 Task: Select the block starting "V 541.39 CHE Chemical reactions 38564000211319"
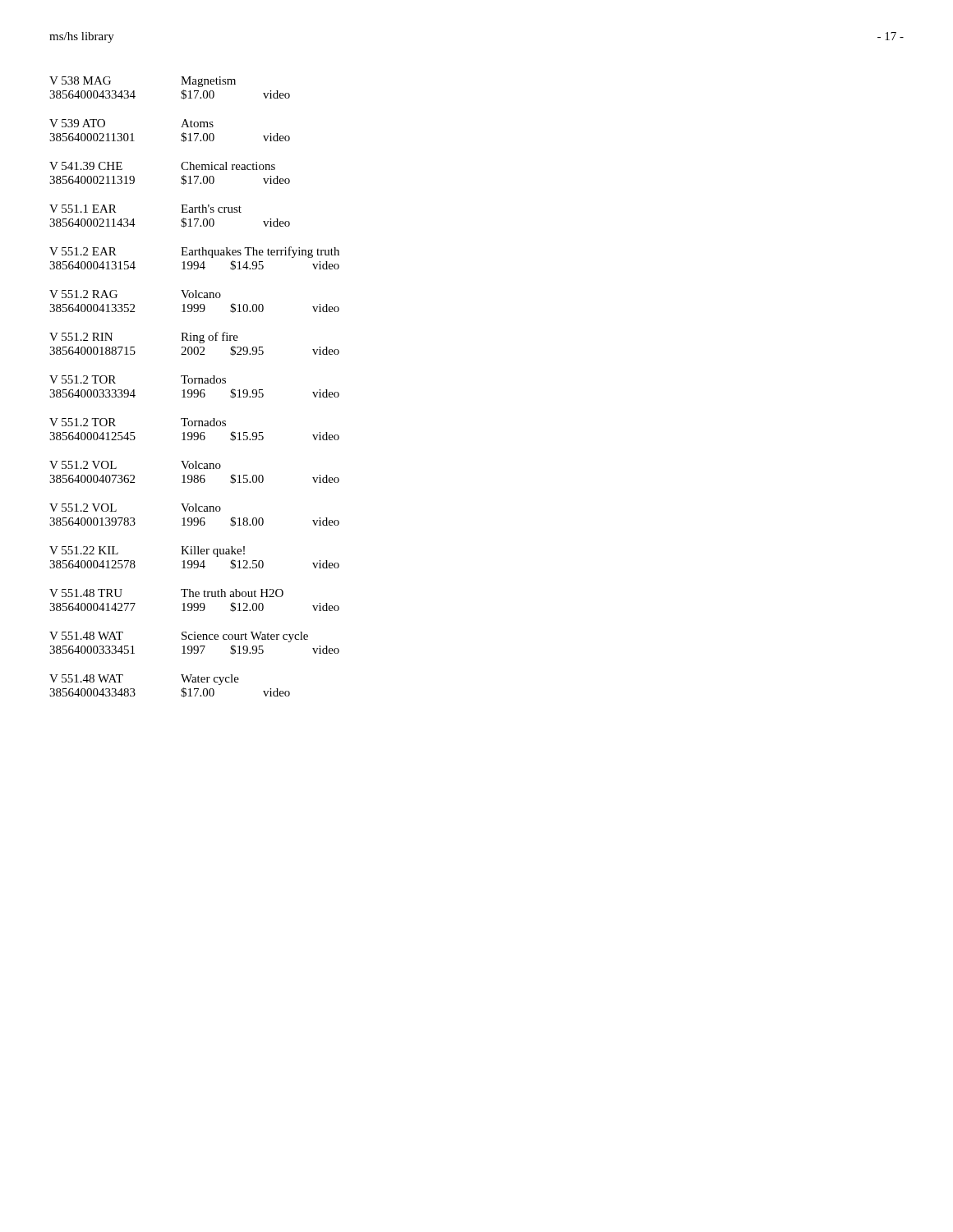point(89,165)
